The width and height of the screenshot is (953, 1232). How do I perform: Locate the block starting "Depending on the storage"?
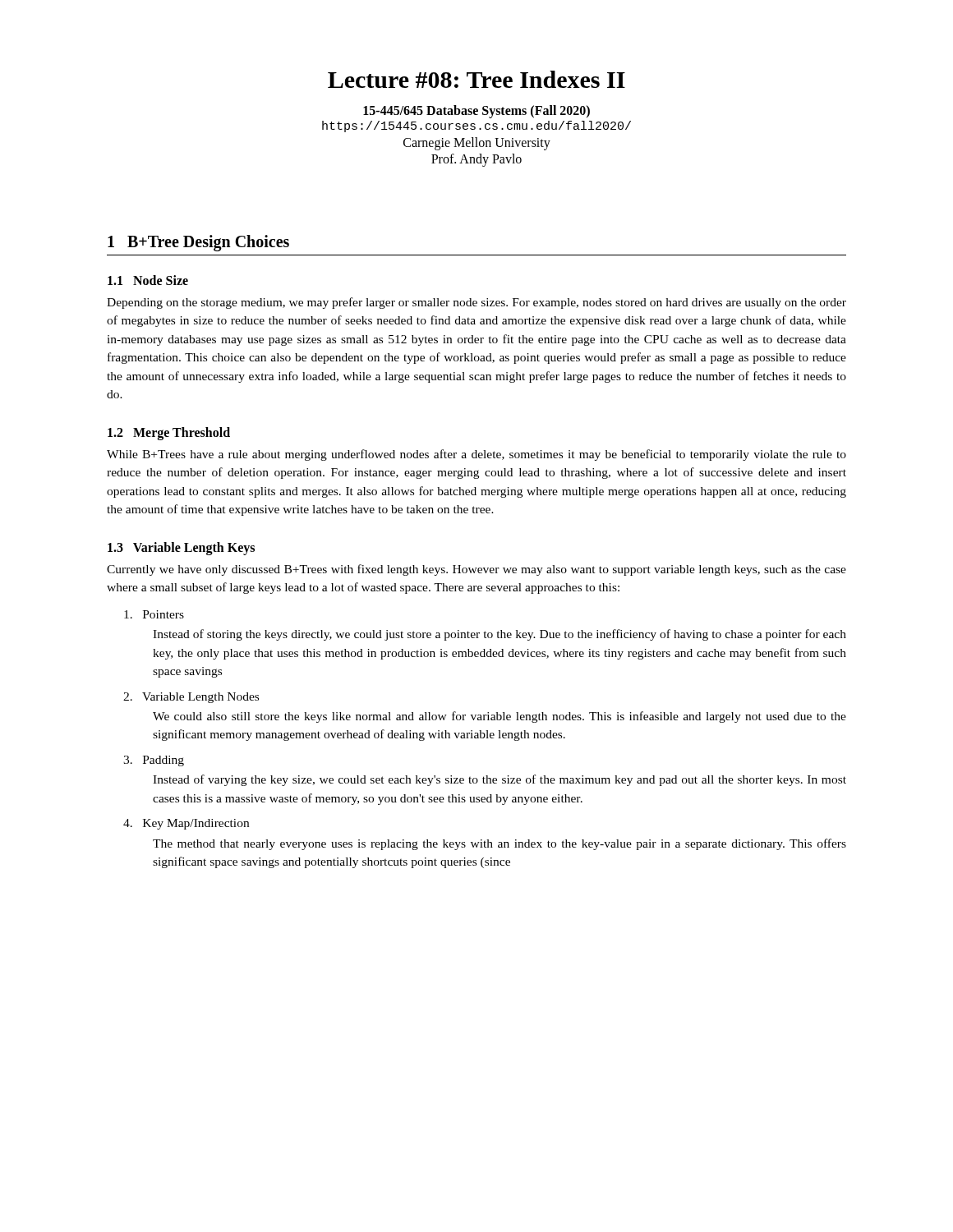click(476, 348)
